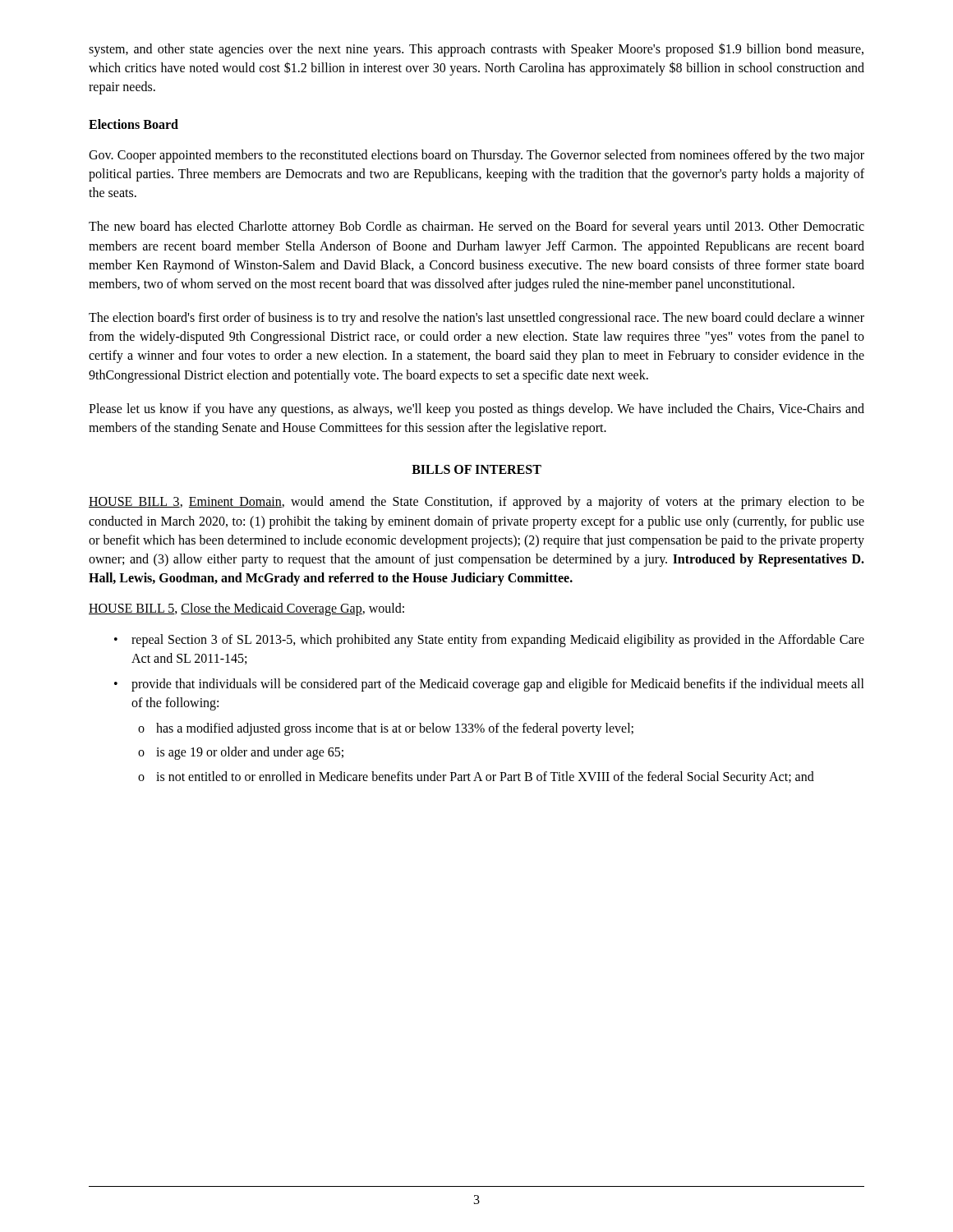Where is the passage that starts "HOUSE BILL 5,"?
953x1232 pixels.
(x=247, y=608)
